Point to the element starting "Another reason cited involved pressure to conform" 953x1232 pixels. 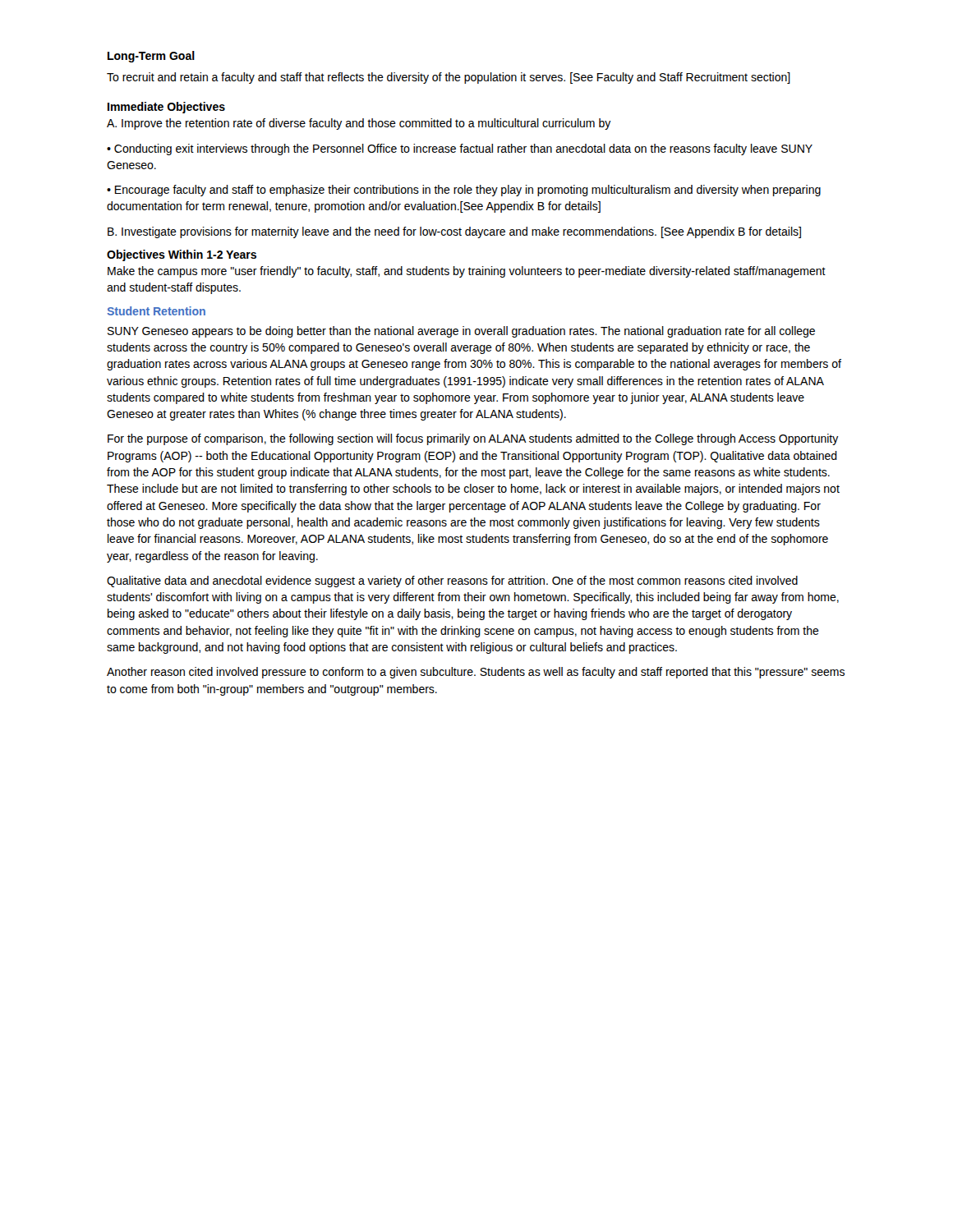point(476,680)
